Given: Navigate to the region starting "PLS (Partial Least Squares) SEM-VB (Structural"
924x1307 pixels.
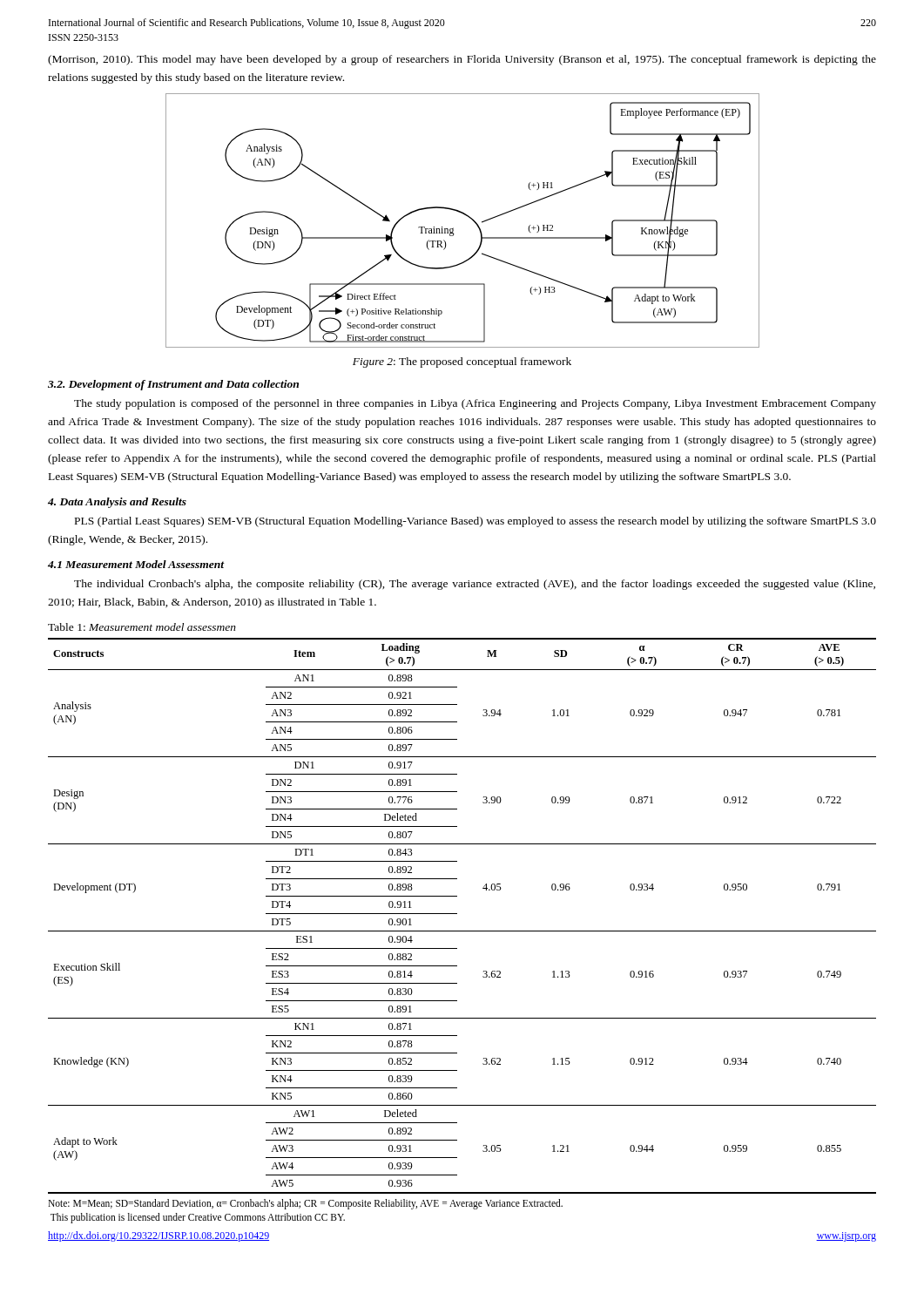Looking at the screenshot, I should click(x=462, y=531).
